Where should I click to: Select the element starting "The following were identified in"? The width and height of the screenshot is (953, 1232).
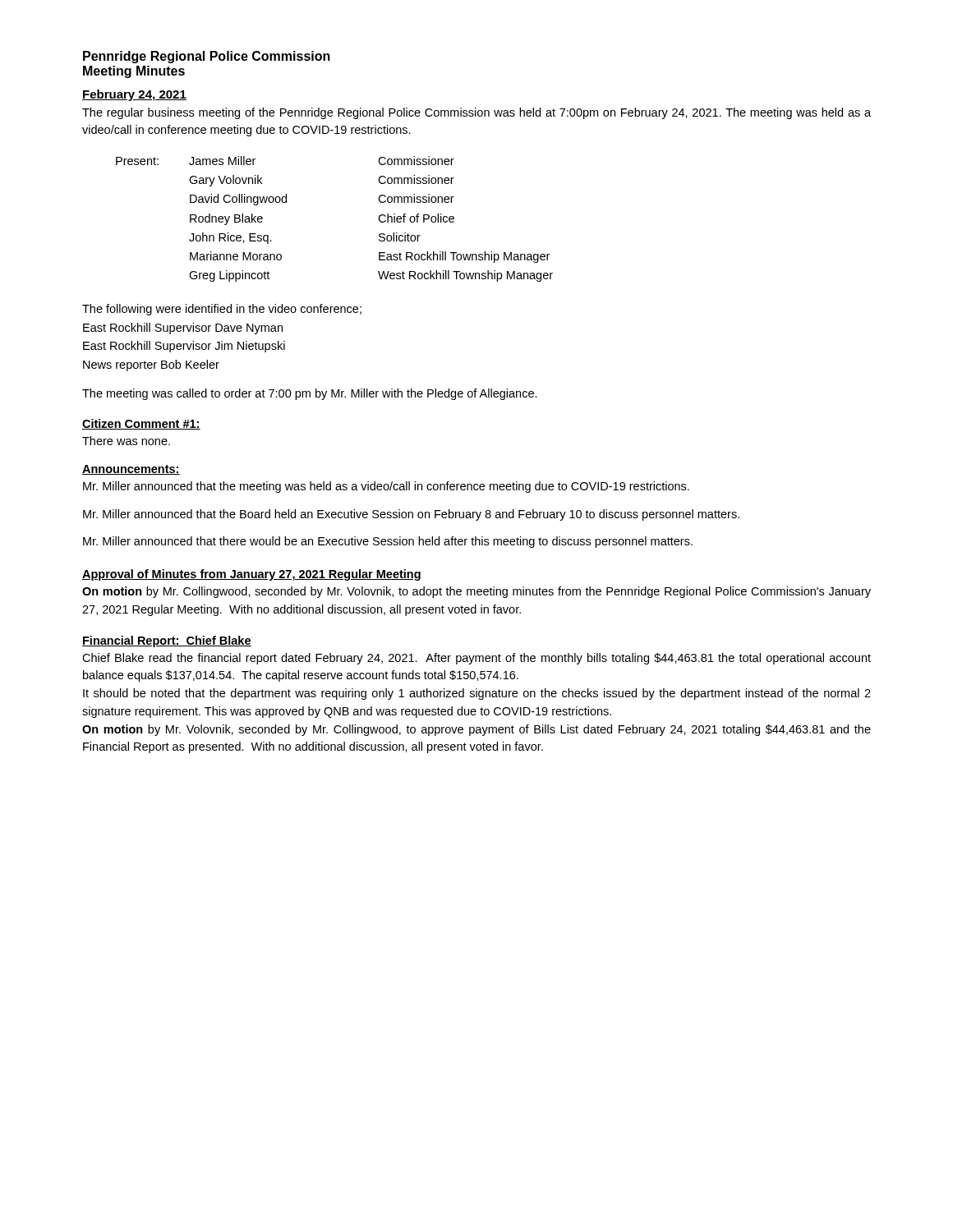[x=222, y=337]
